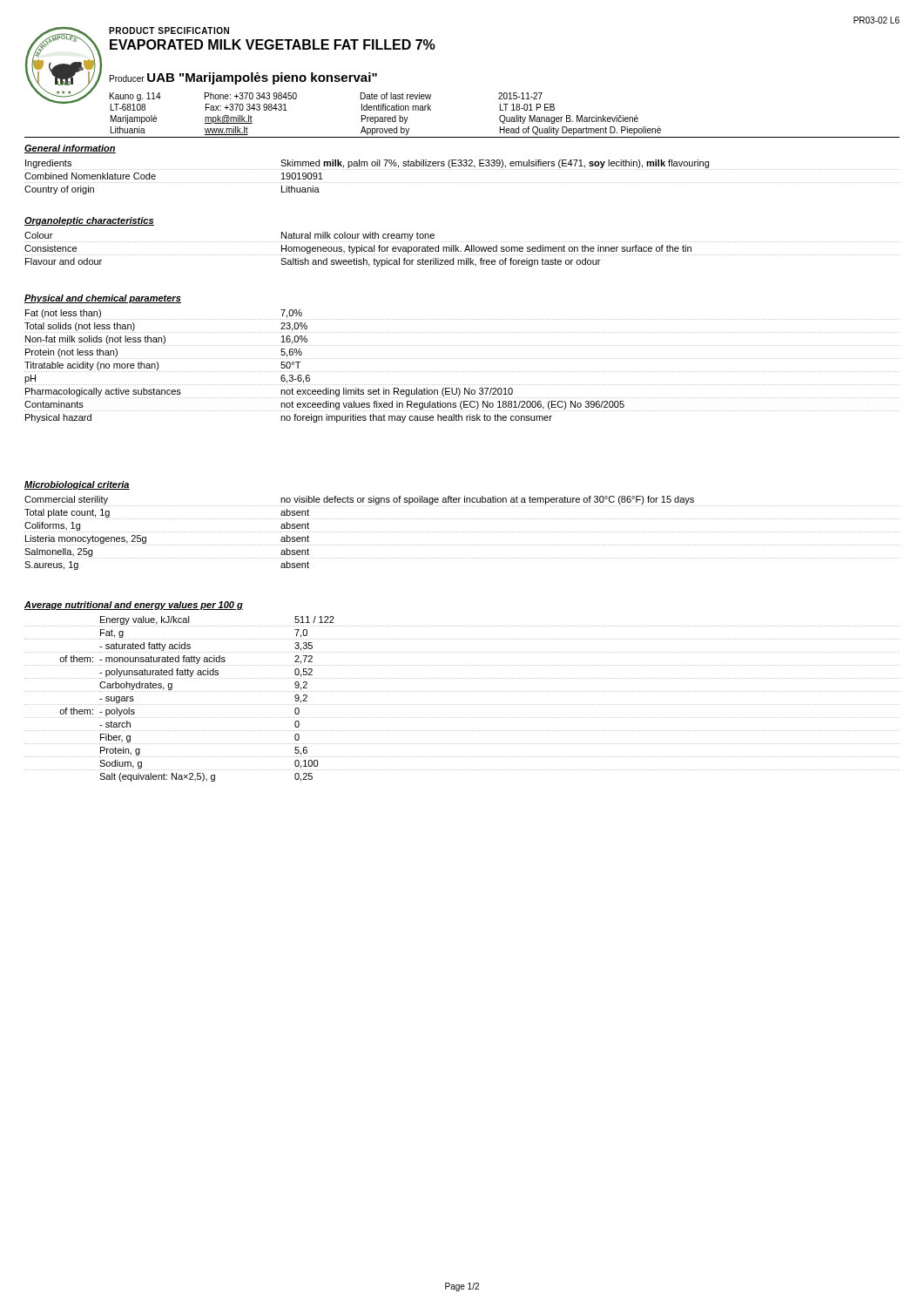Click on the text block starting "PRODUCT SPECIFICATION EVAPORATED MILK VEGETABLE FAT FILLED"
This screenshot has height=1307, width=924.
click(x=169, y=30)
